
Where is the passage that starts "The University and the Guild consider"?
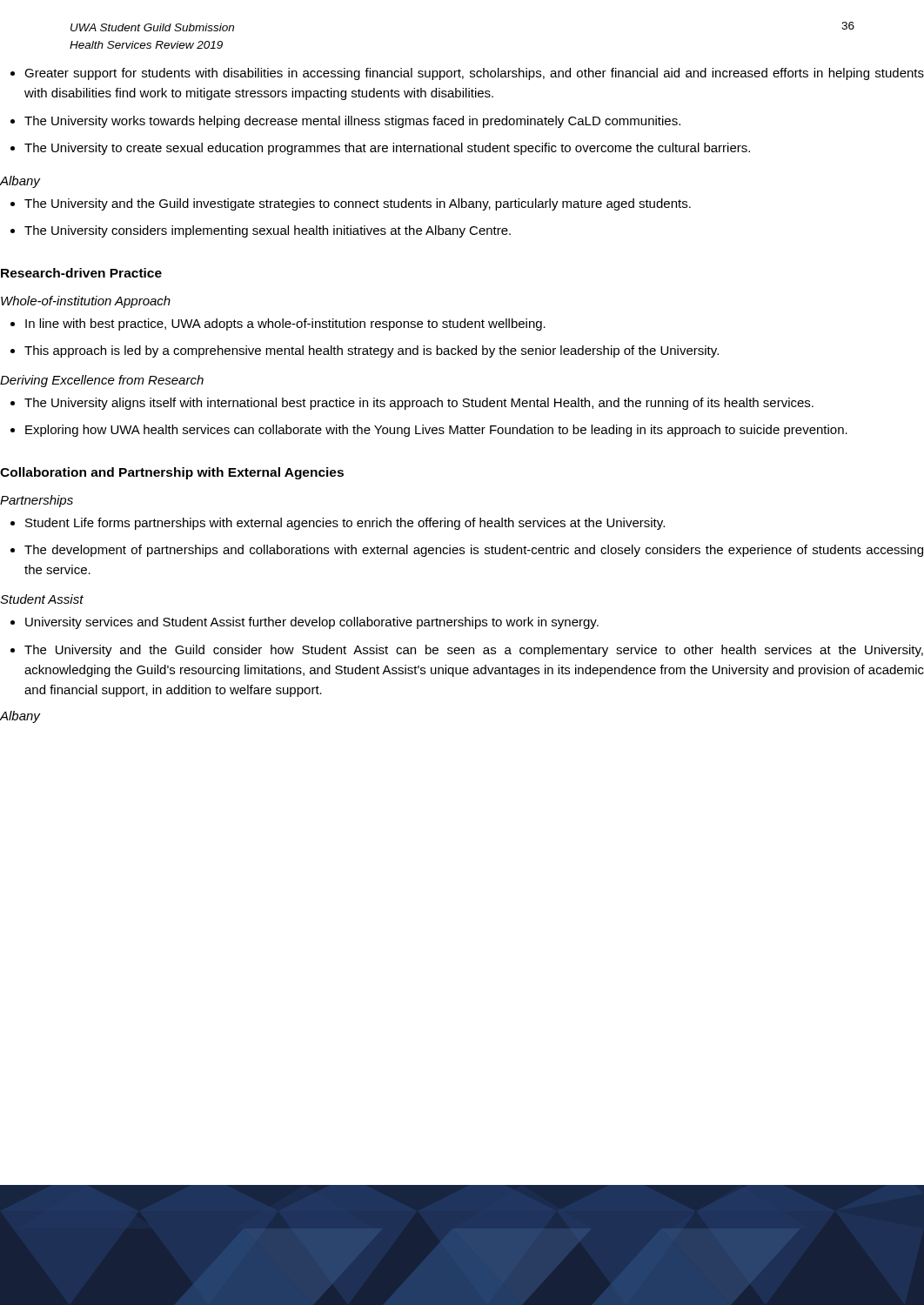point(462,669)
